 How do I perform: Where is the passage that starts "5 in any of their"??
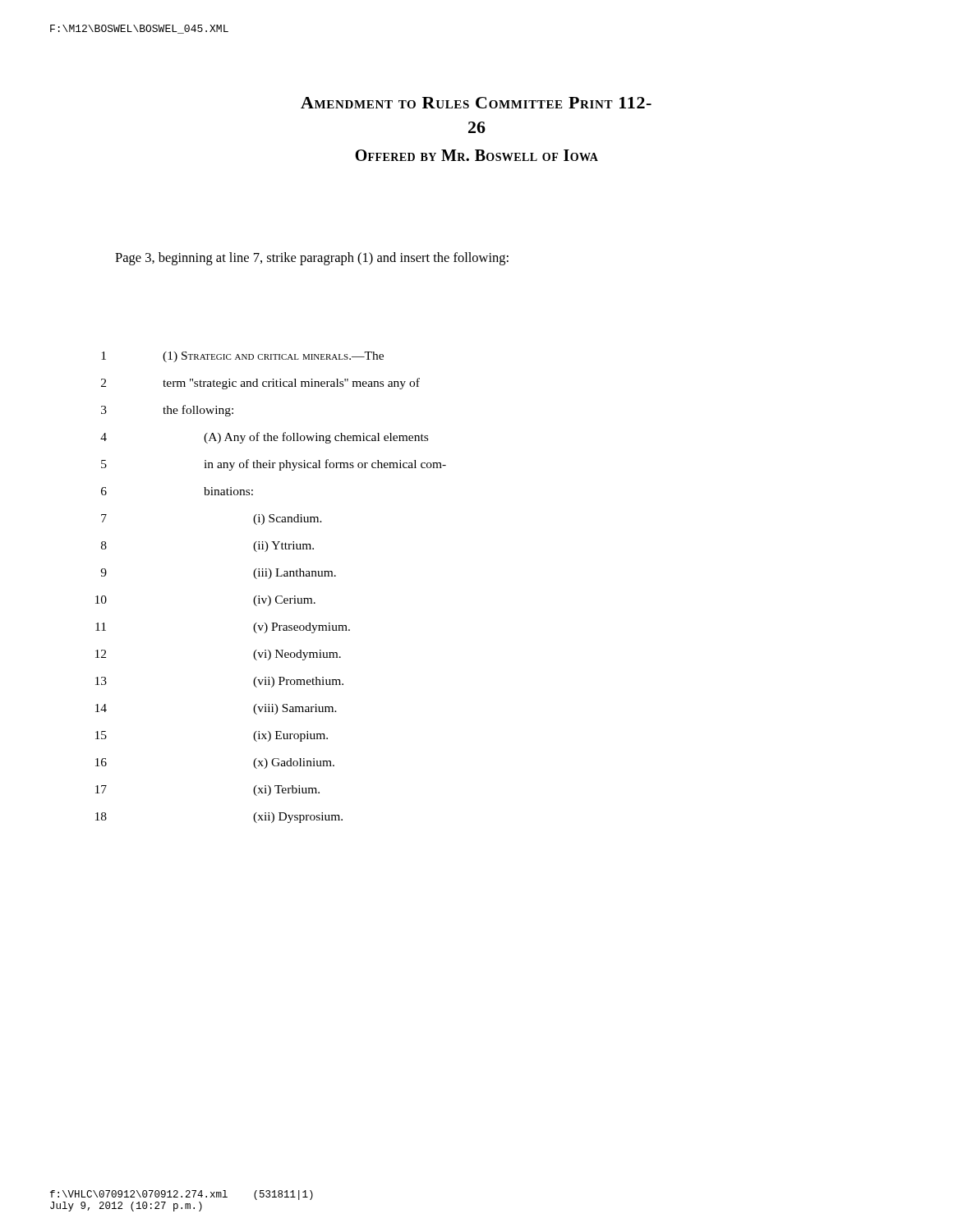(x=274, y=465)
